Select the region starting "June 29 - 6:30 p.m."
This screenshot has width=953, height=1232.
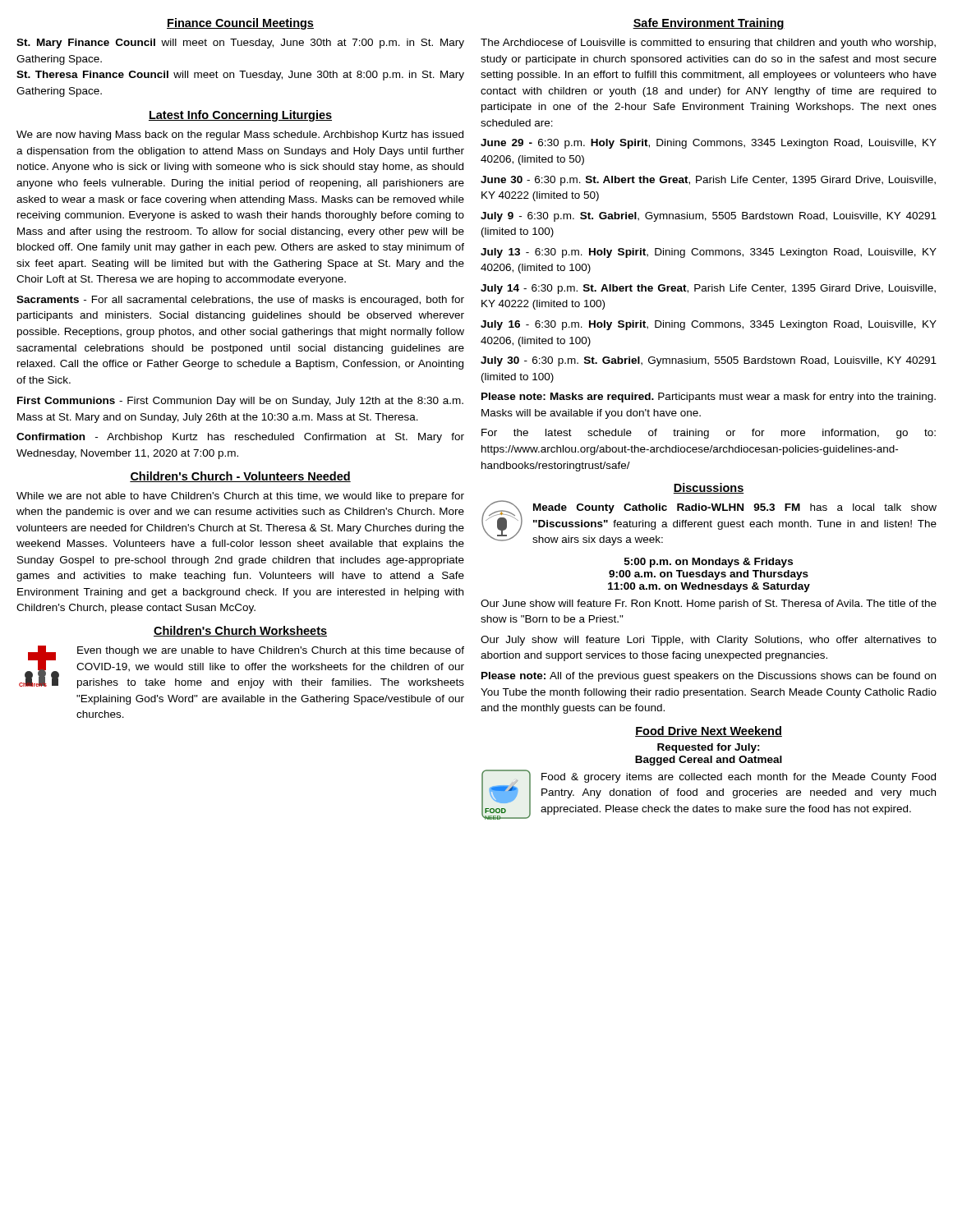pos(709,151)
